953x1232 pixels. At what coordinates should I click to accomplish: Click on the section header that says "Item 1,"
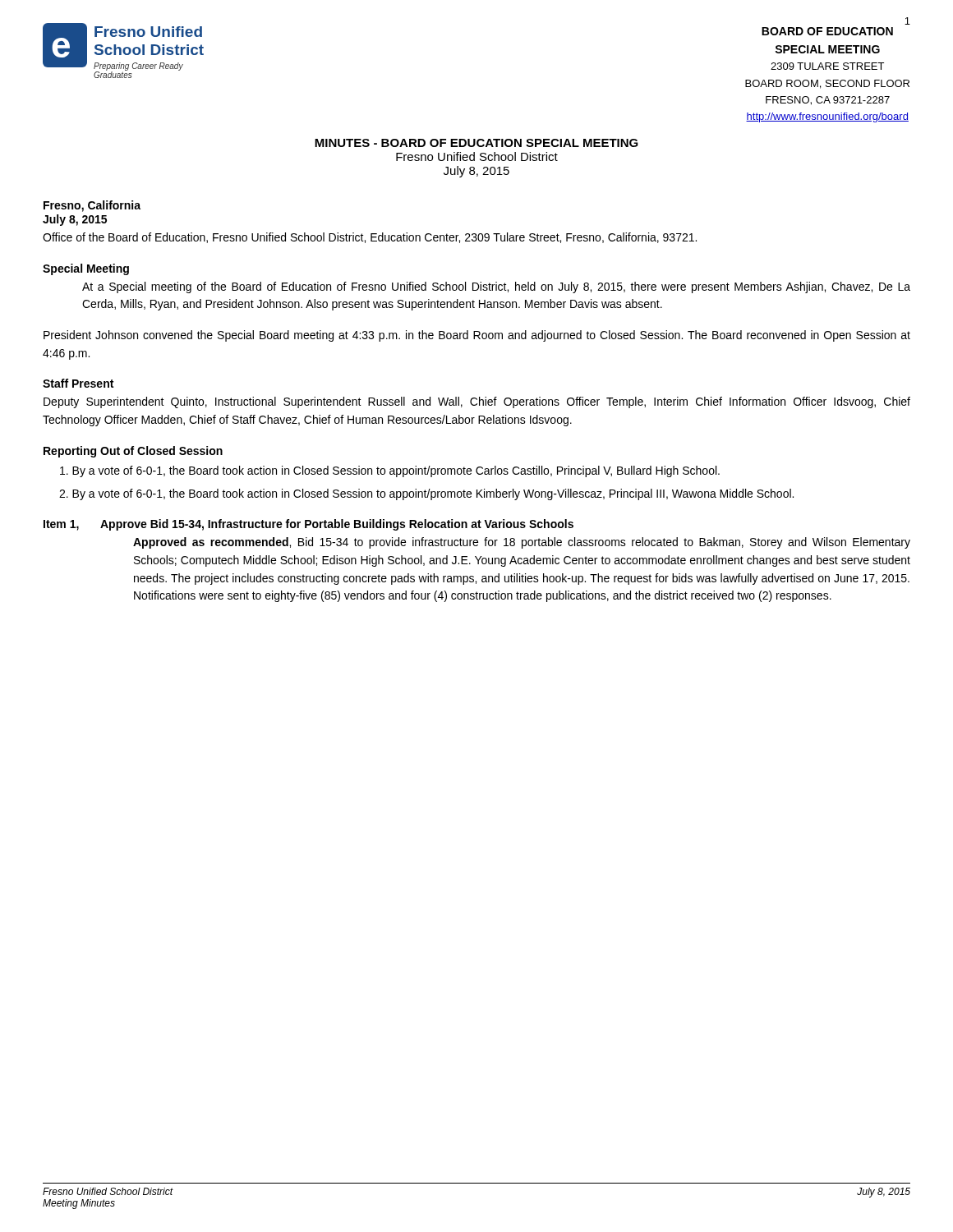click(61, 524)
